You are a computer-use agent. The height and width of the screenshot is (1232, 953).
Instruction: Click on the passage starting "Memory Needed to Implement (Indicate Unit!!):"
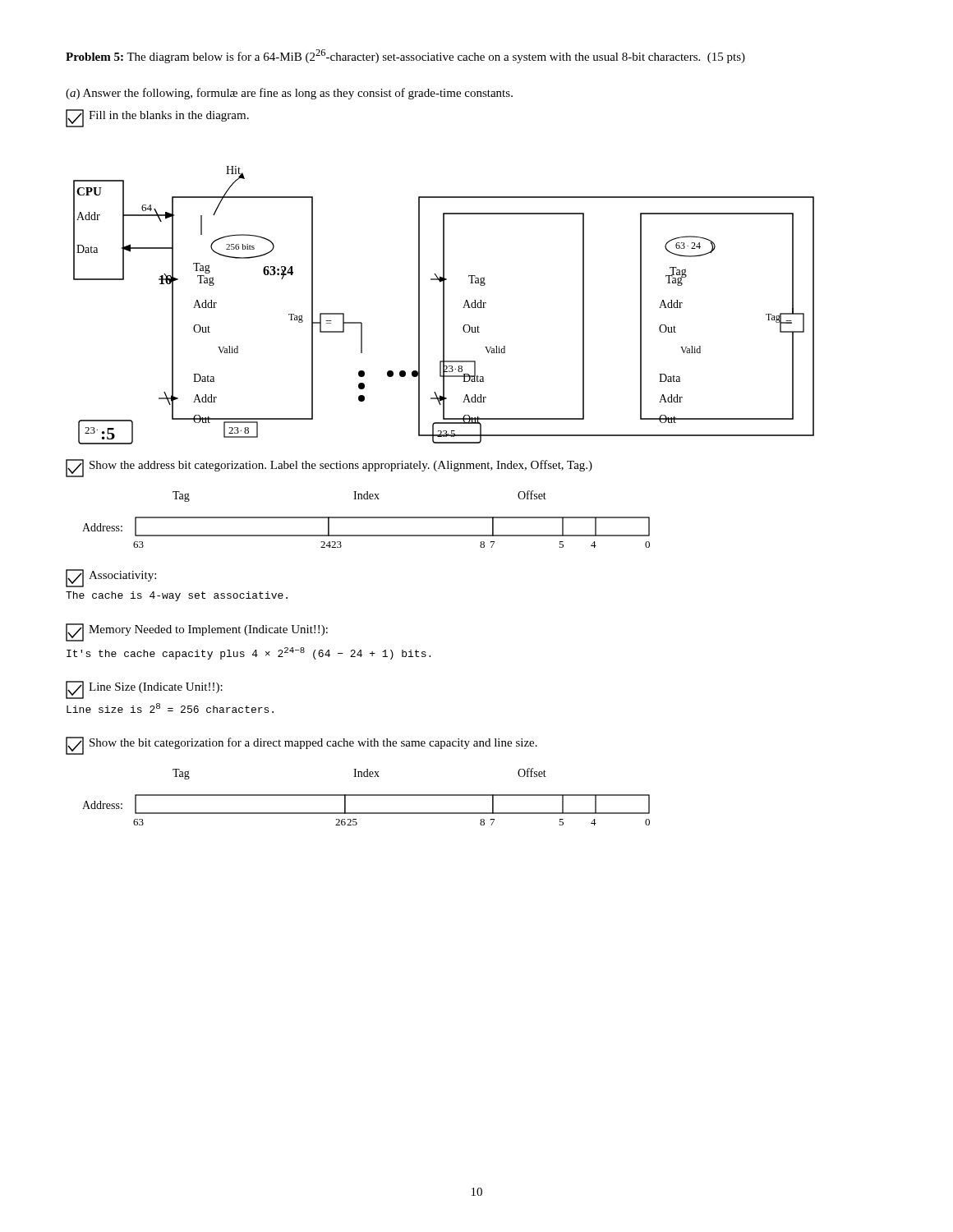[x=197, y=632]
